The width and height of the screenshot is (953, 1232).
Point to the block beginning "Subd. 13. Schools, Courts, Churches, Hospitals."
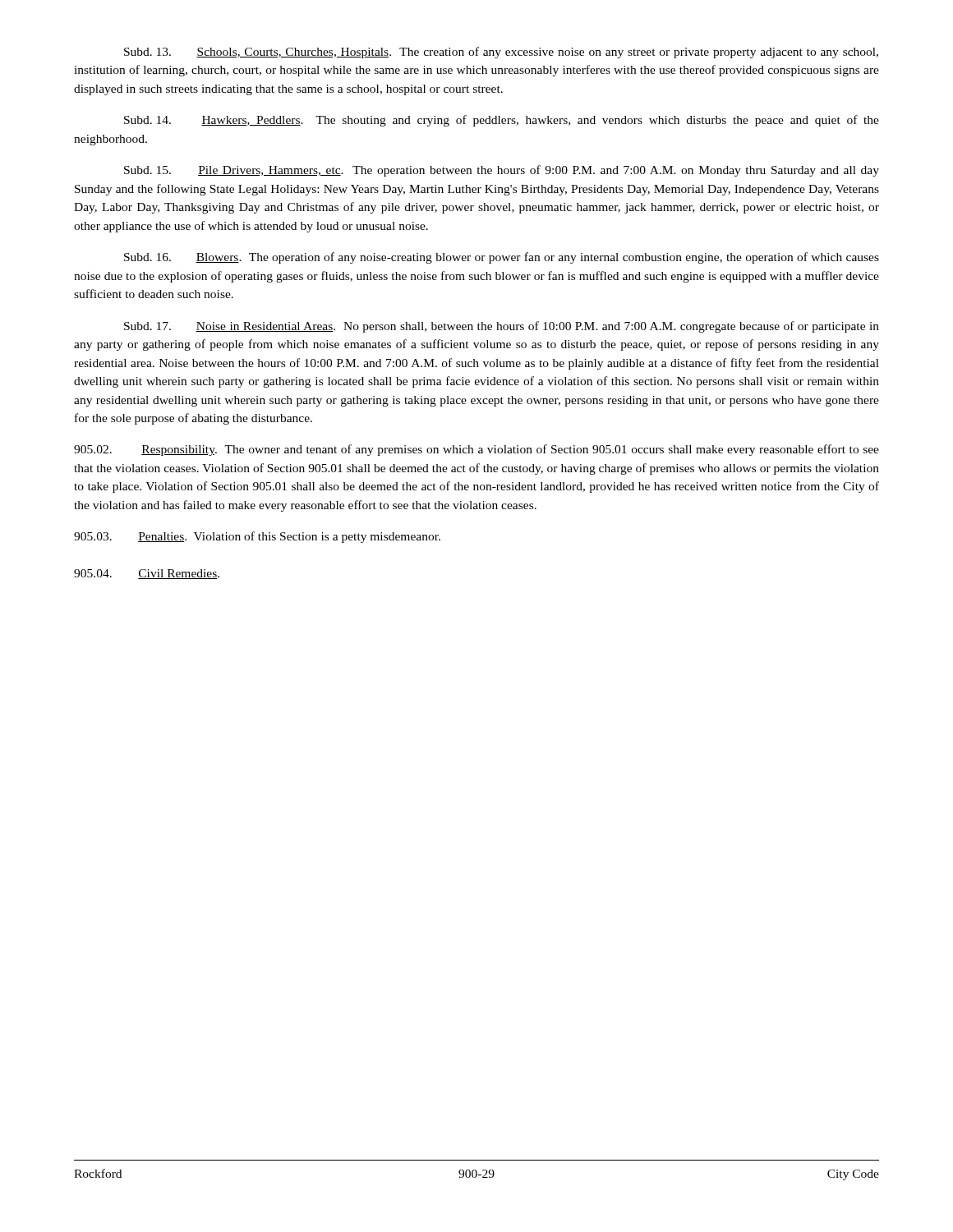tap(476, 70)
